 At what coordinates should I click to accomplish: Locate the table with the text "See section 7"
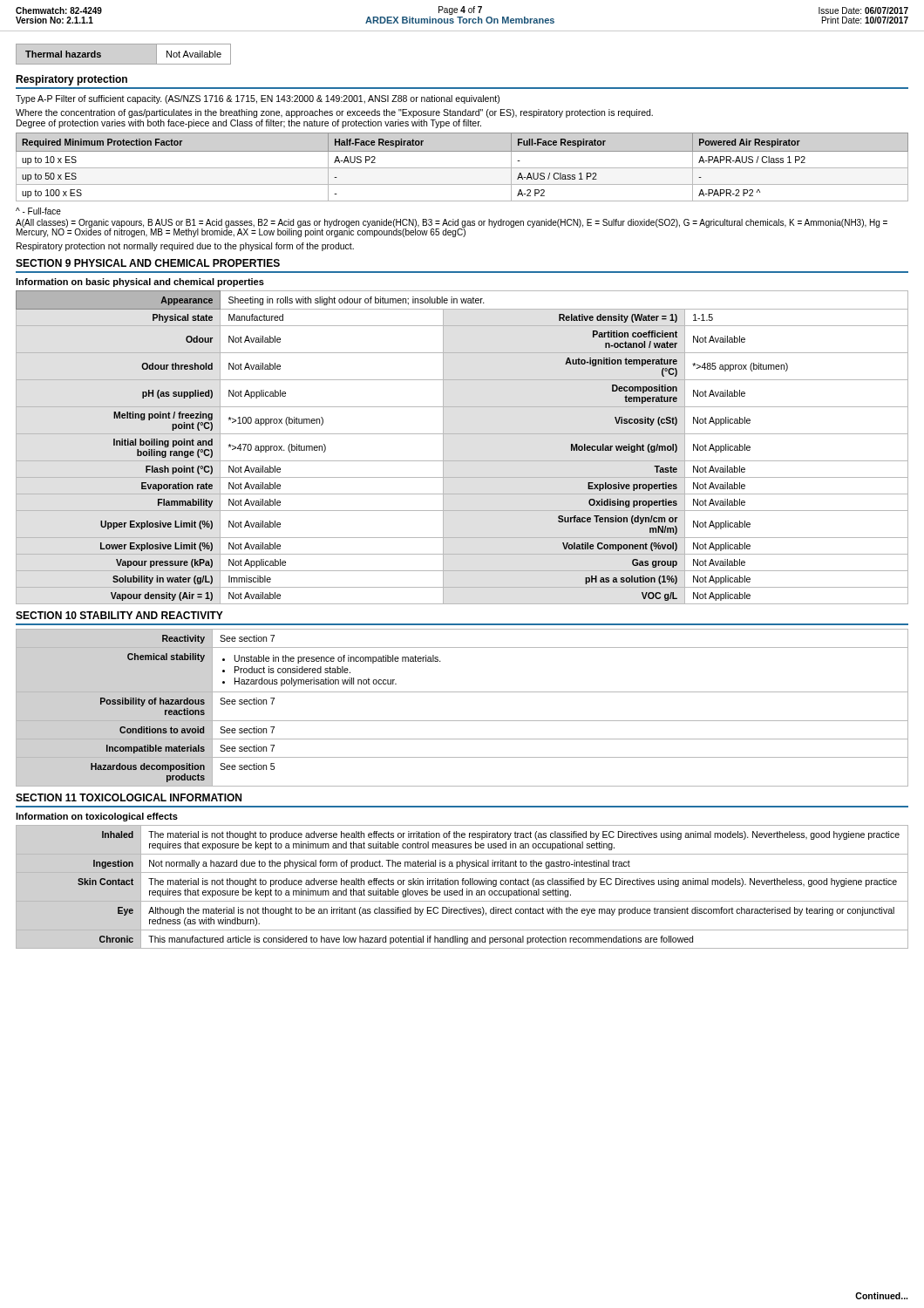click(x=462, y=708)
